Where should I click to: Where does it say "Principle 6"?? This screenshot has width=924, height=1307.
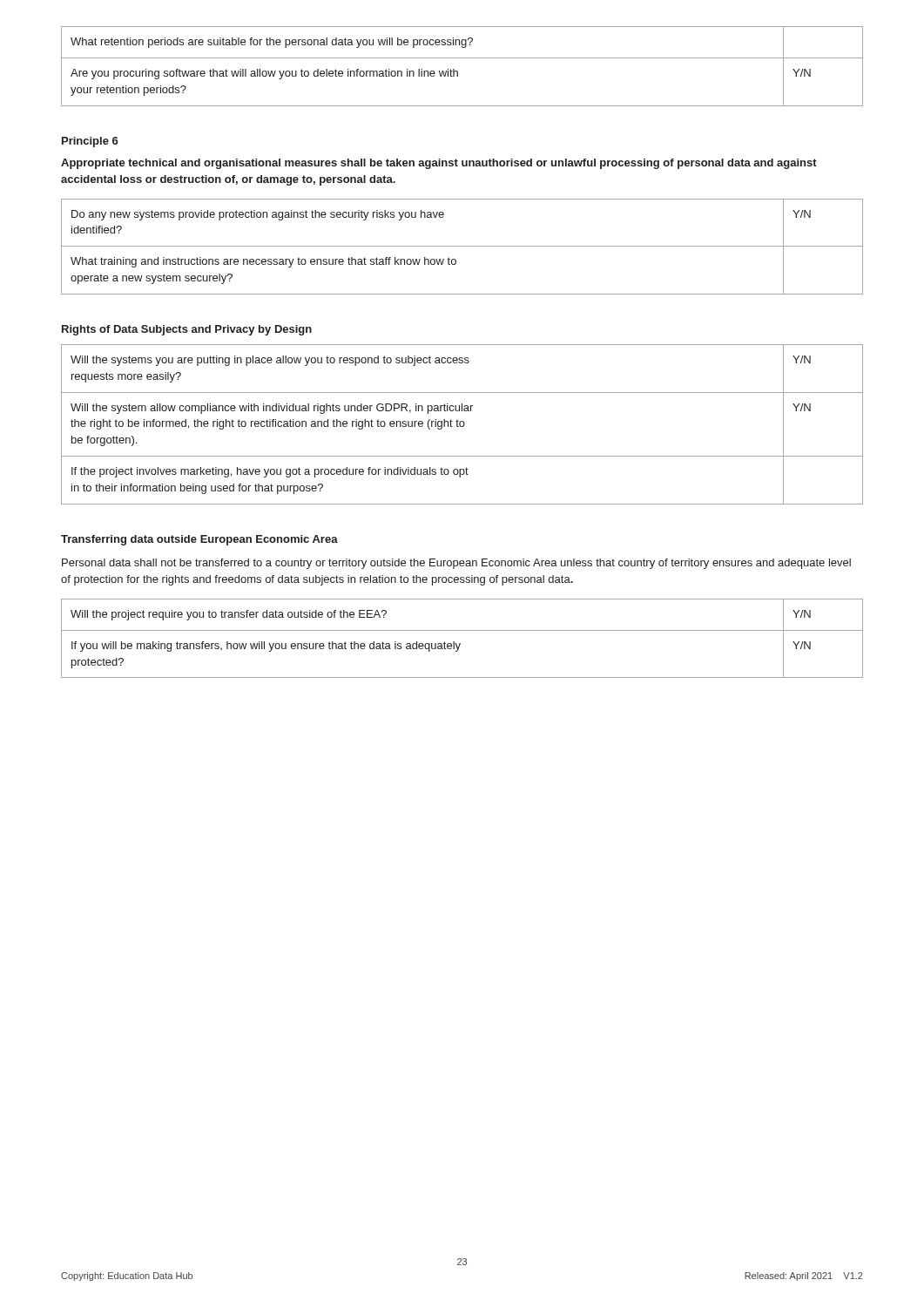coord(90,140)
